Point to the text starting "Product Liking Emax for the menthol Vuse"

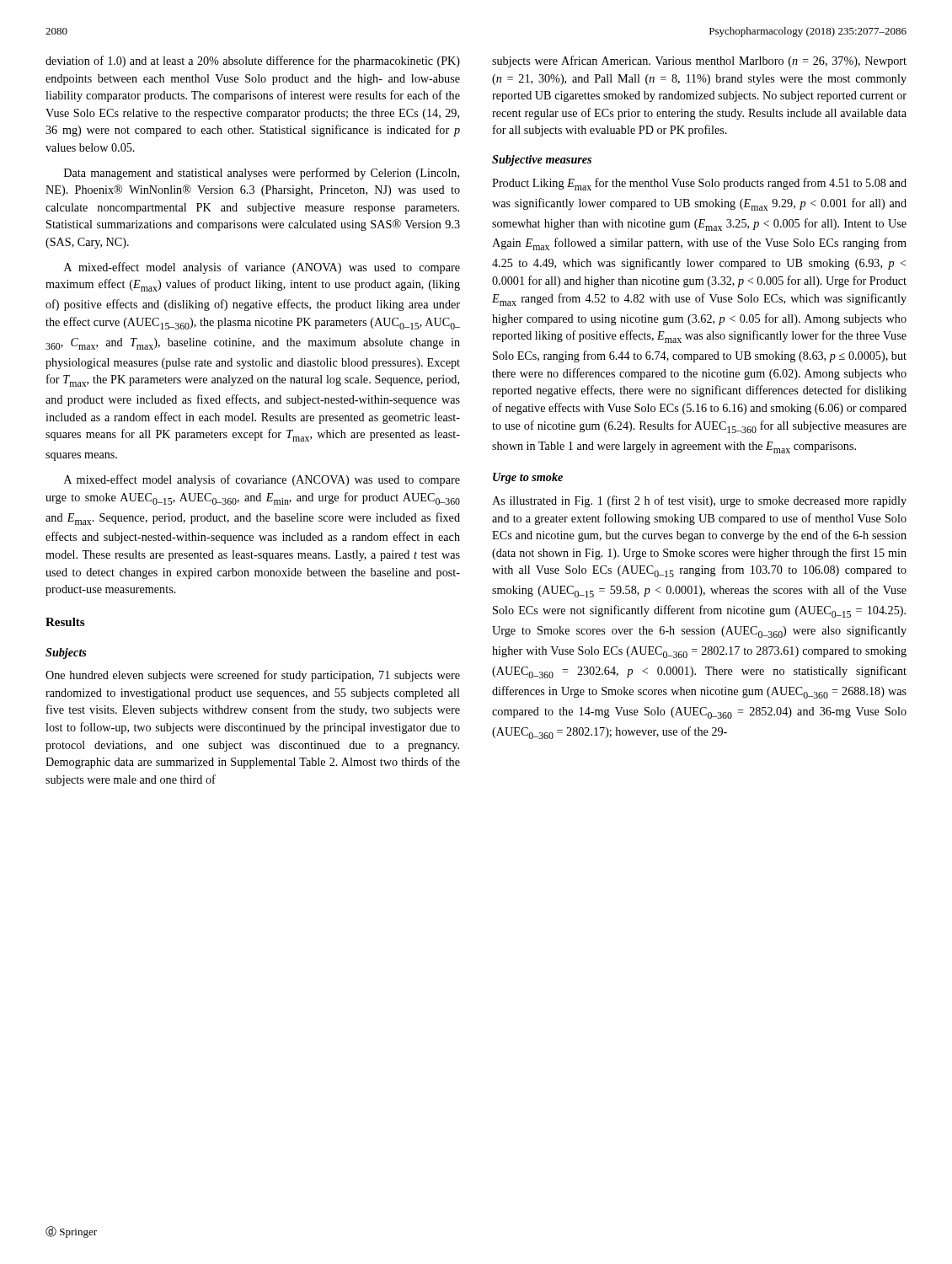coord(699,316)
